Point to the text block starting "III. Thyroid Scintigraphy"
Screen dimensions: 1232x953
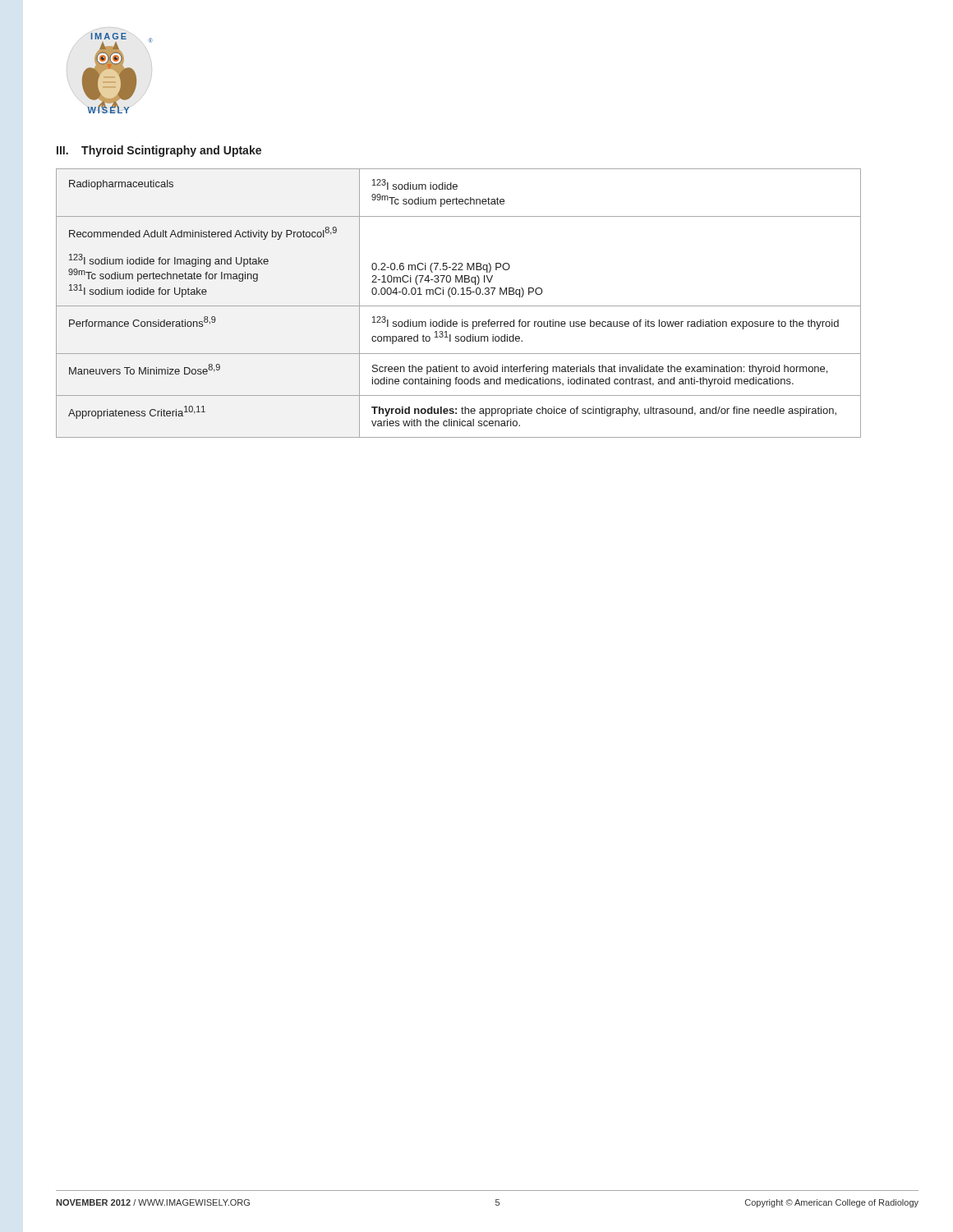click(x=159, y=150)
